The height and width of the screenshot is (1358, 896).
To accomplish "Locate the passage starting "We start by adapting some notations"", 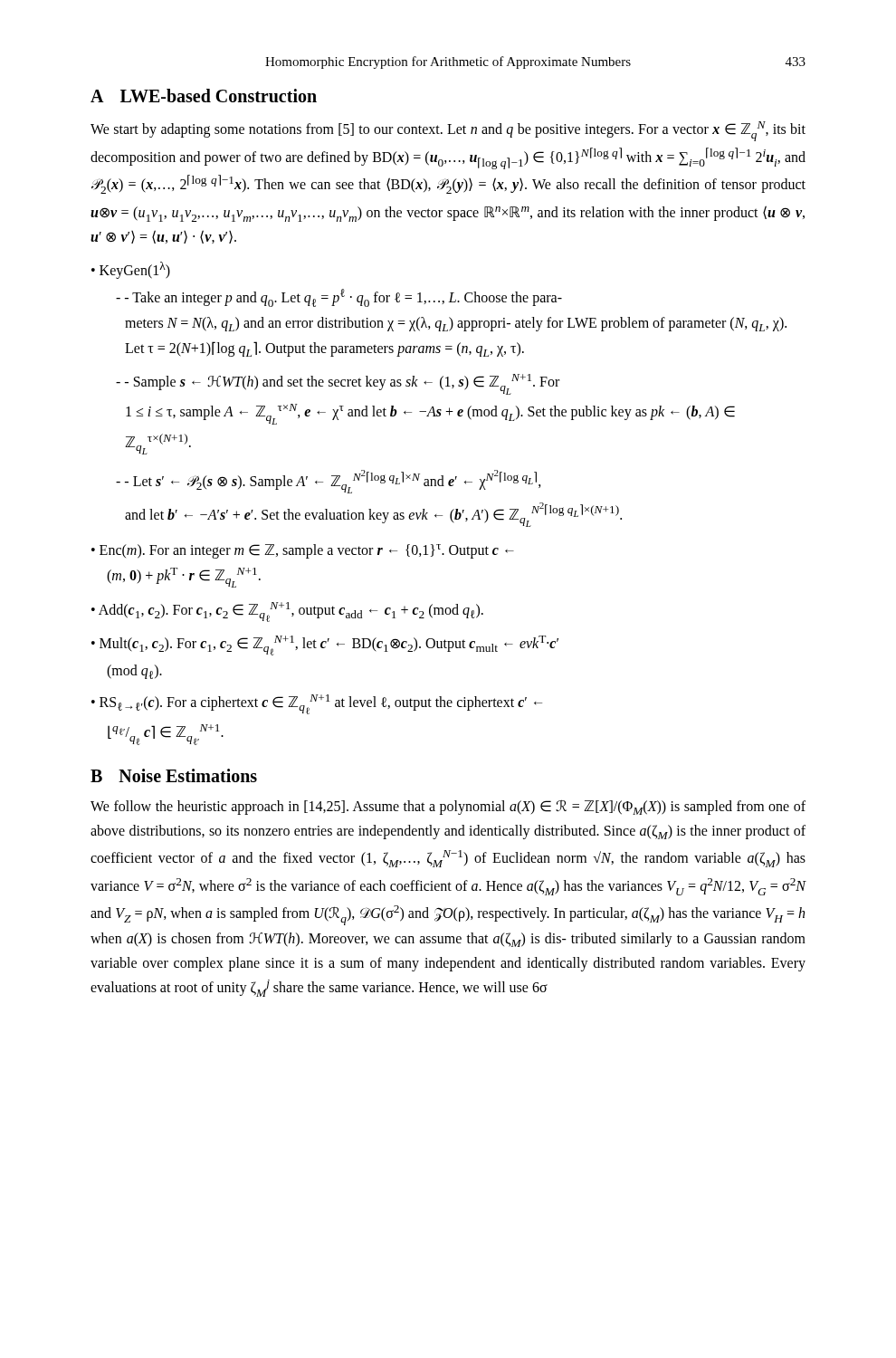I will pos(448,182).
